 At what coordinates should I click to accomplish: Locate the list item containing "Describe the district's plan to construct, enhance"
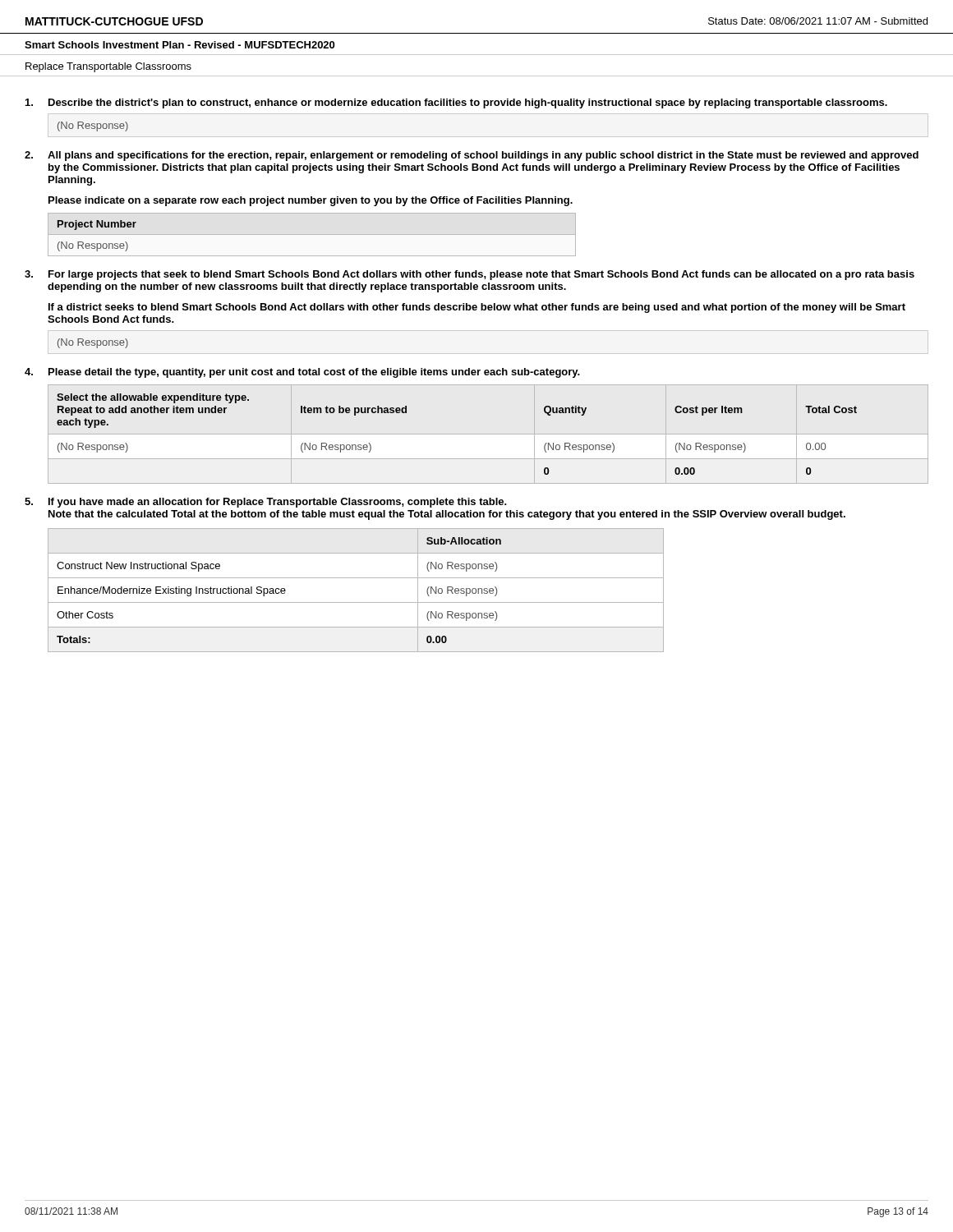488,117
